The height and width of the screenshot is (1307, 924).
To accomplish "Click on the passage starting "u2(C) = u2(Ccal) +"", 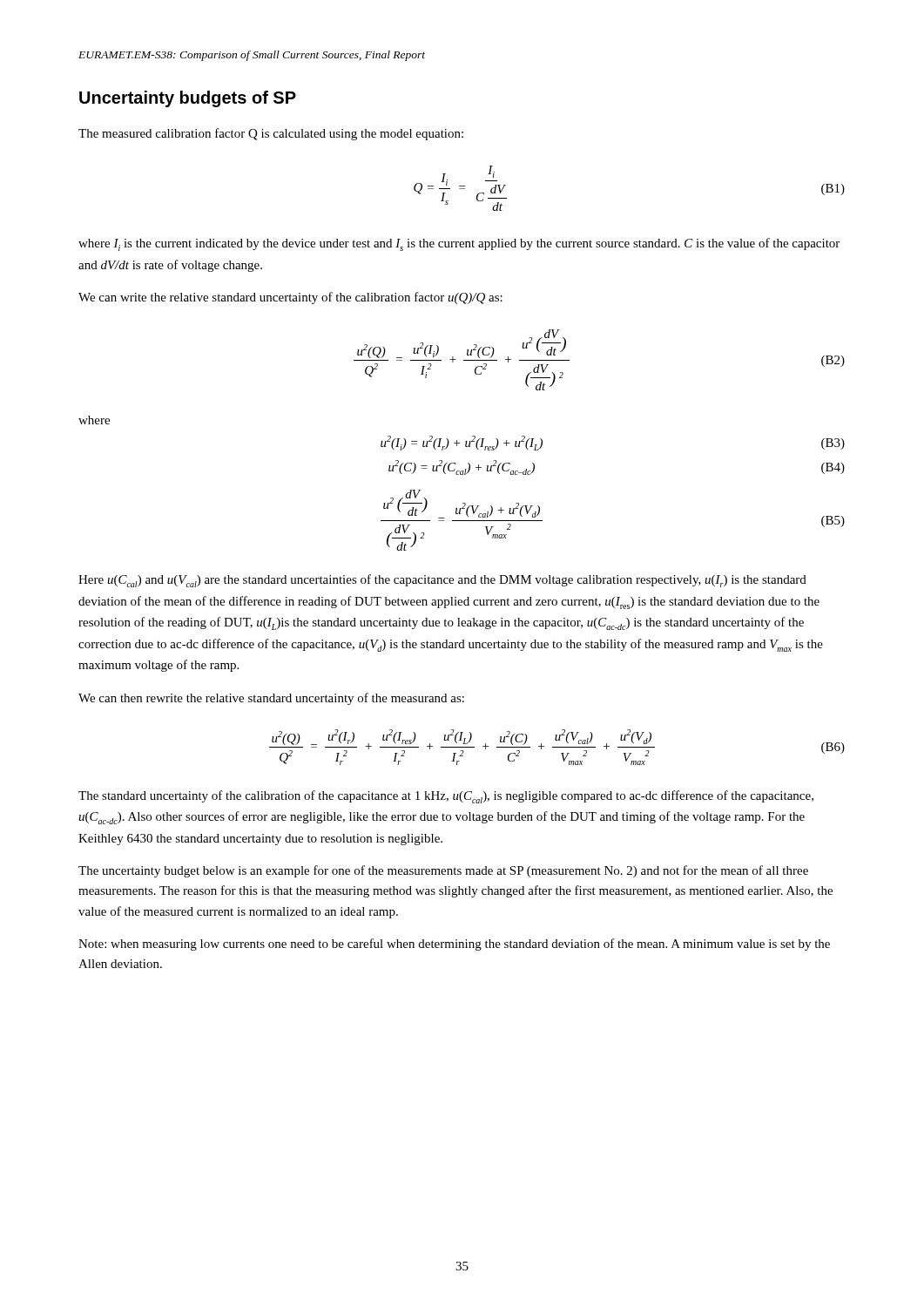I will [462, 468].
